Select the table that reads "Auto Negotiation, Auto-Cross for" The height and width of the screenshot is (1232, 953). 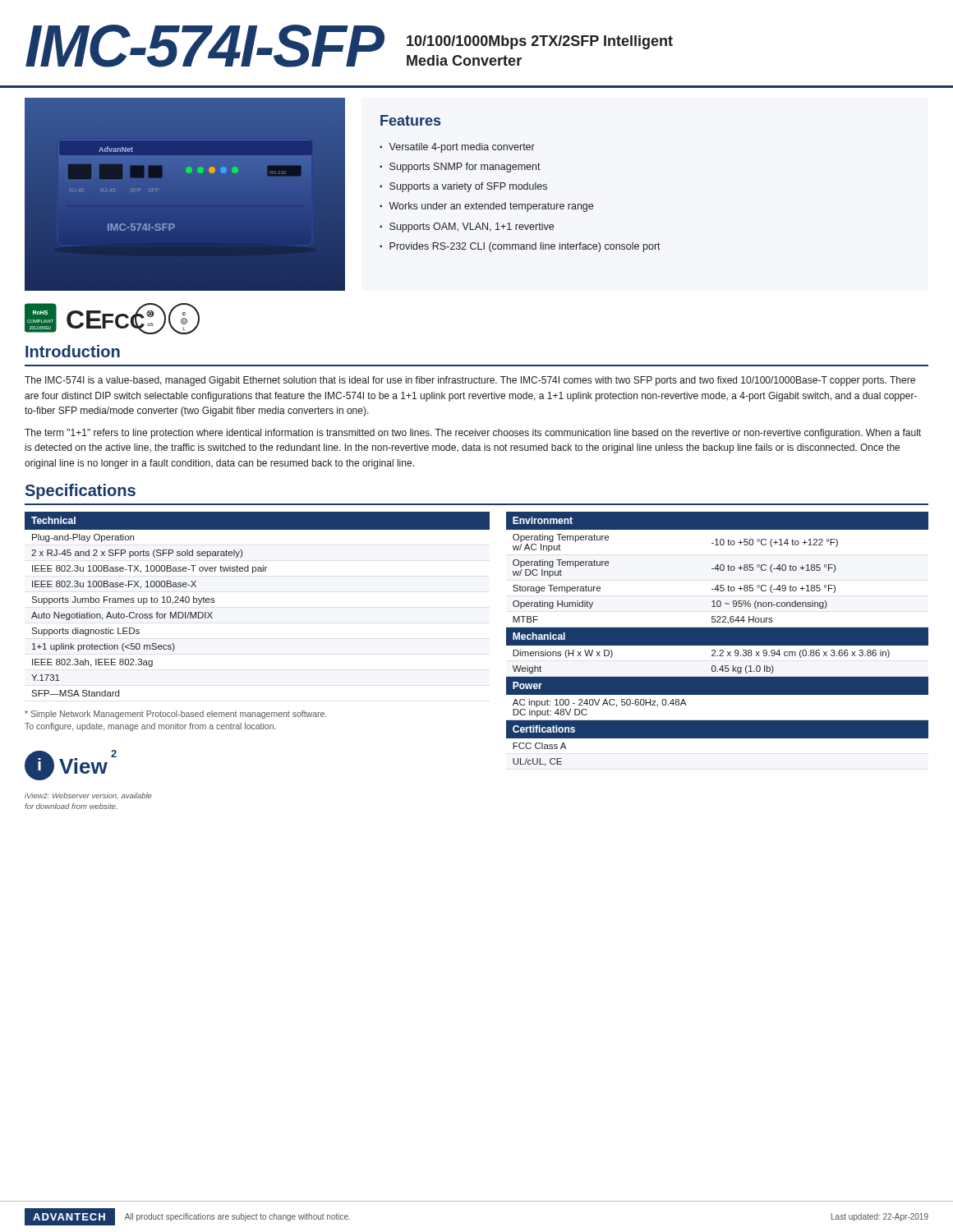click(257, 606)
